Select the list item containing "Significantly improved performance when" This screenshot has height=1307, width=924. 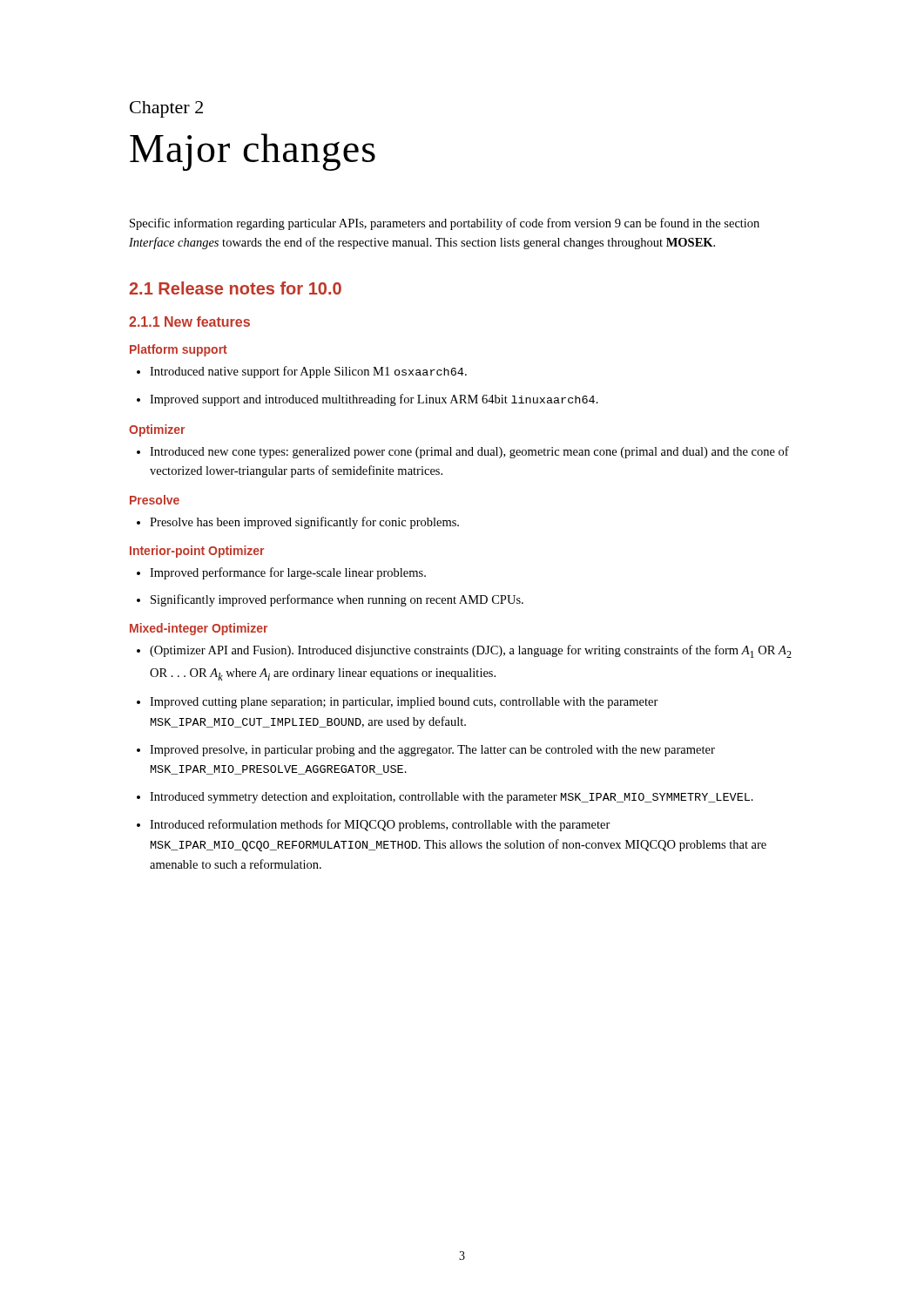[462, 599]
